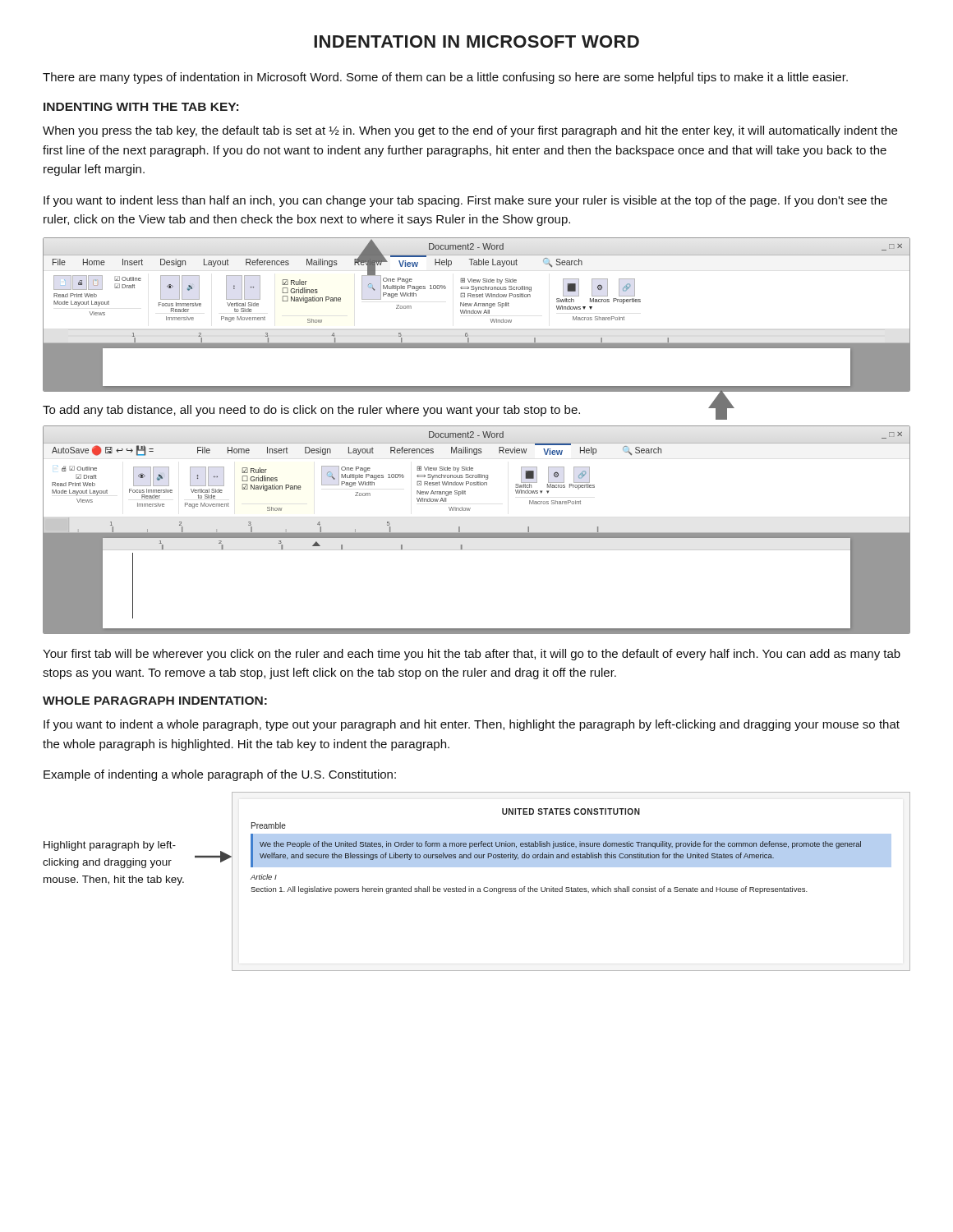
Task: Click on the section header that says "WHOLE PARAGRAPH INDENTATION:"
Action: [x=155, y=700]
